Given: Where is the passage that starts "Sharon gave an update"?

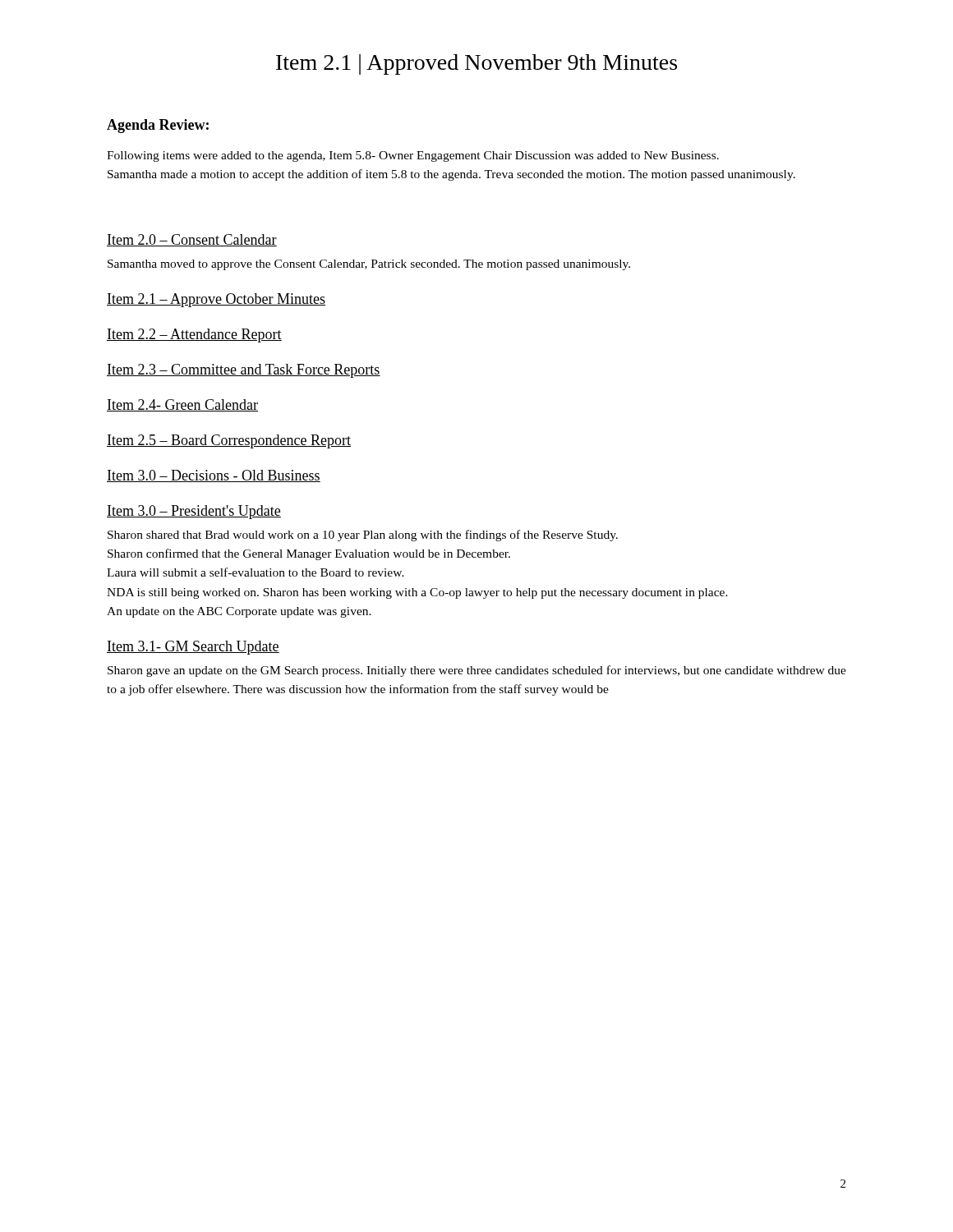Looking at the screenshot, I should tap(476, 679).
